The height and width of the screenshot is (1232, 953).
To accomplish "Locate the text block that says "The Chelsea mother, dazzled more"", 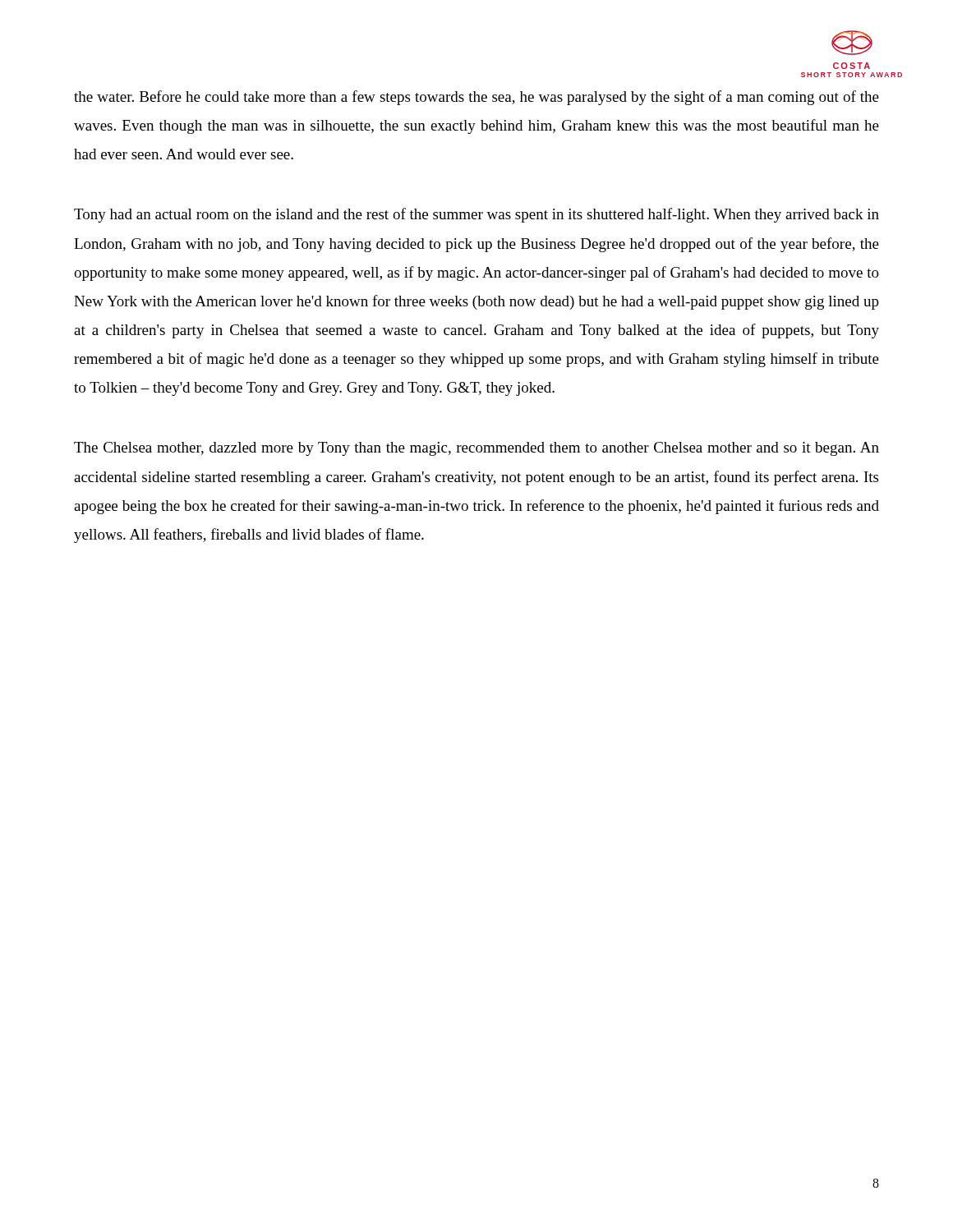I will click(x=476, y=491).
